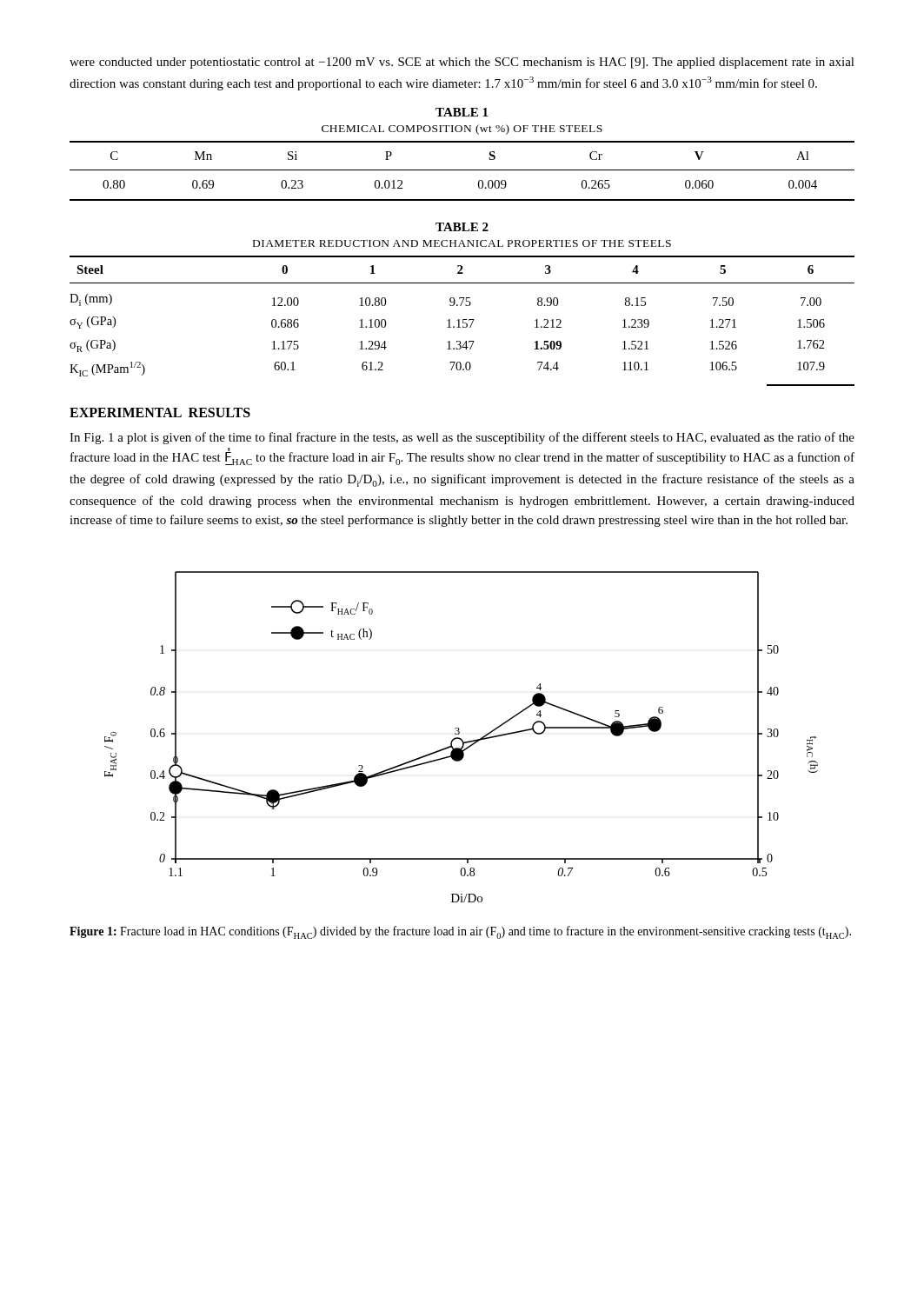Image resolution: width=924 pixels, height=1304 pixels.
Task: Find the table that mentions "0.69"
Action: click(462, 171)
